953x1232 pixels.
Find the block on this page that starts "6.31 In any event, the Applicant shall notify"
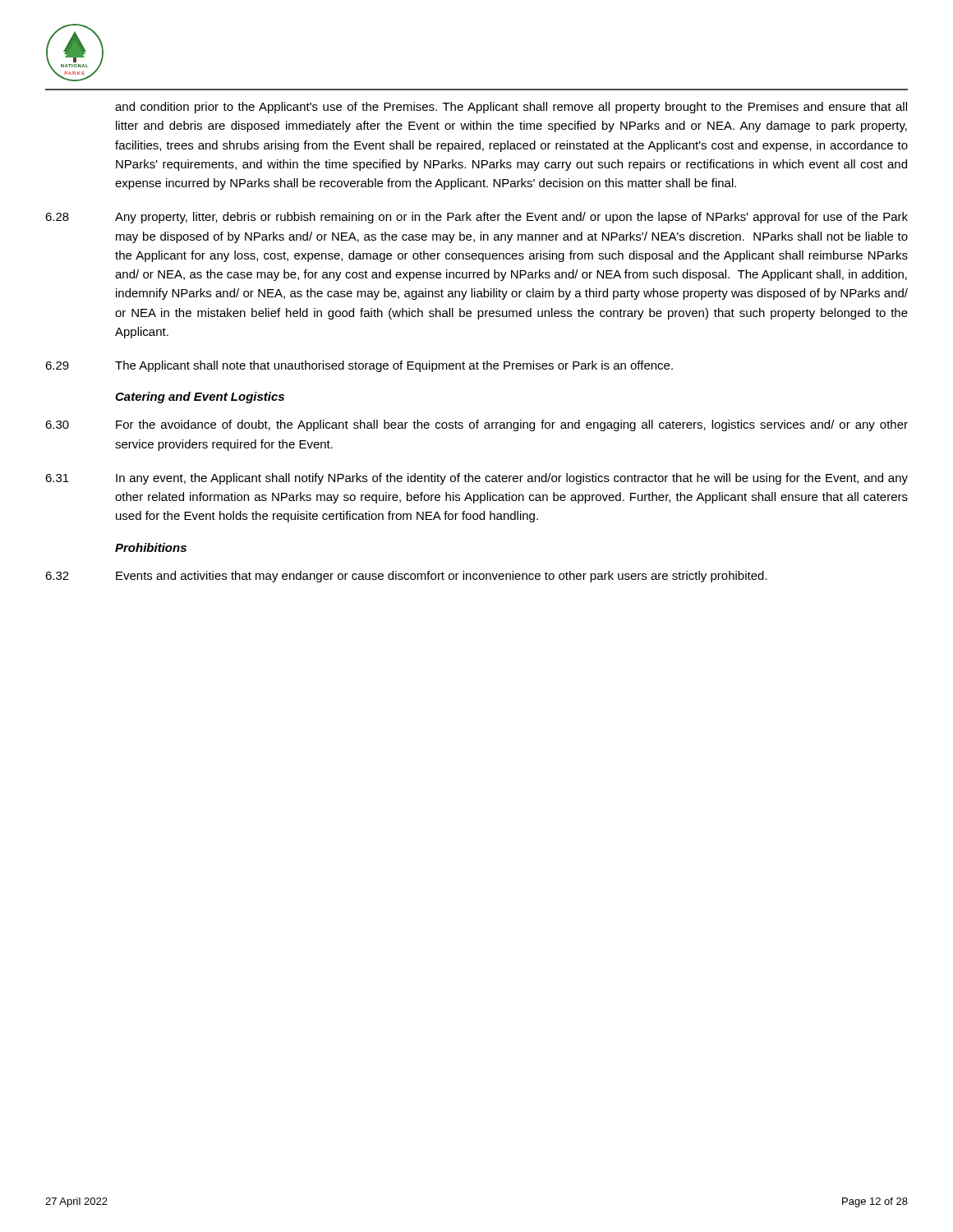[476, 497]
